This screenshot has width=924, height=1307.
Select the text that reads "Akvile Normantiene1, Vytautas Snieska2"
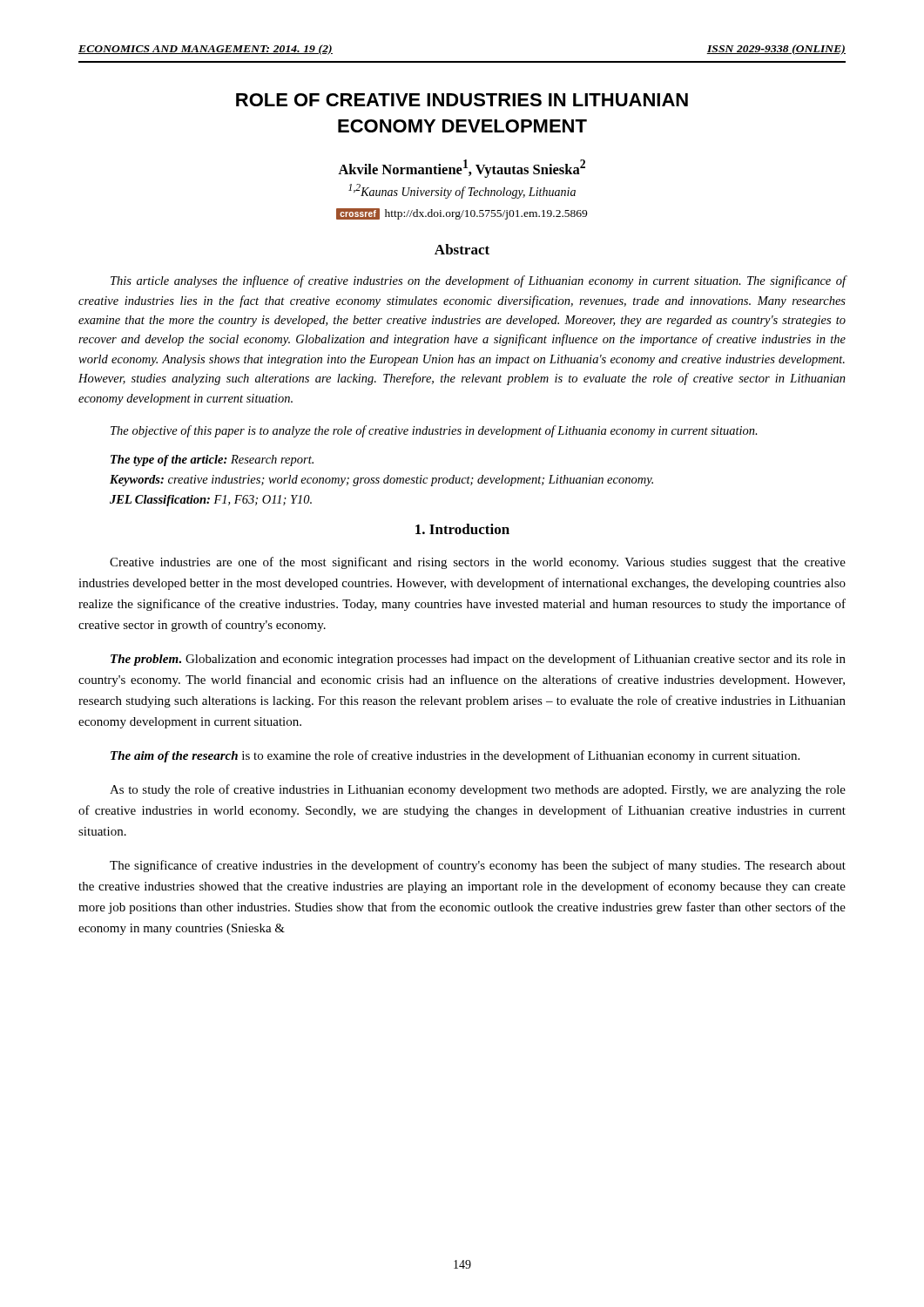[x=462, y=168]
